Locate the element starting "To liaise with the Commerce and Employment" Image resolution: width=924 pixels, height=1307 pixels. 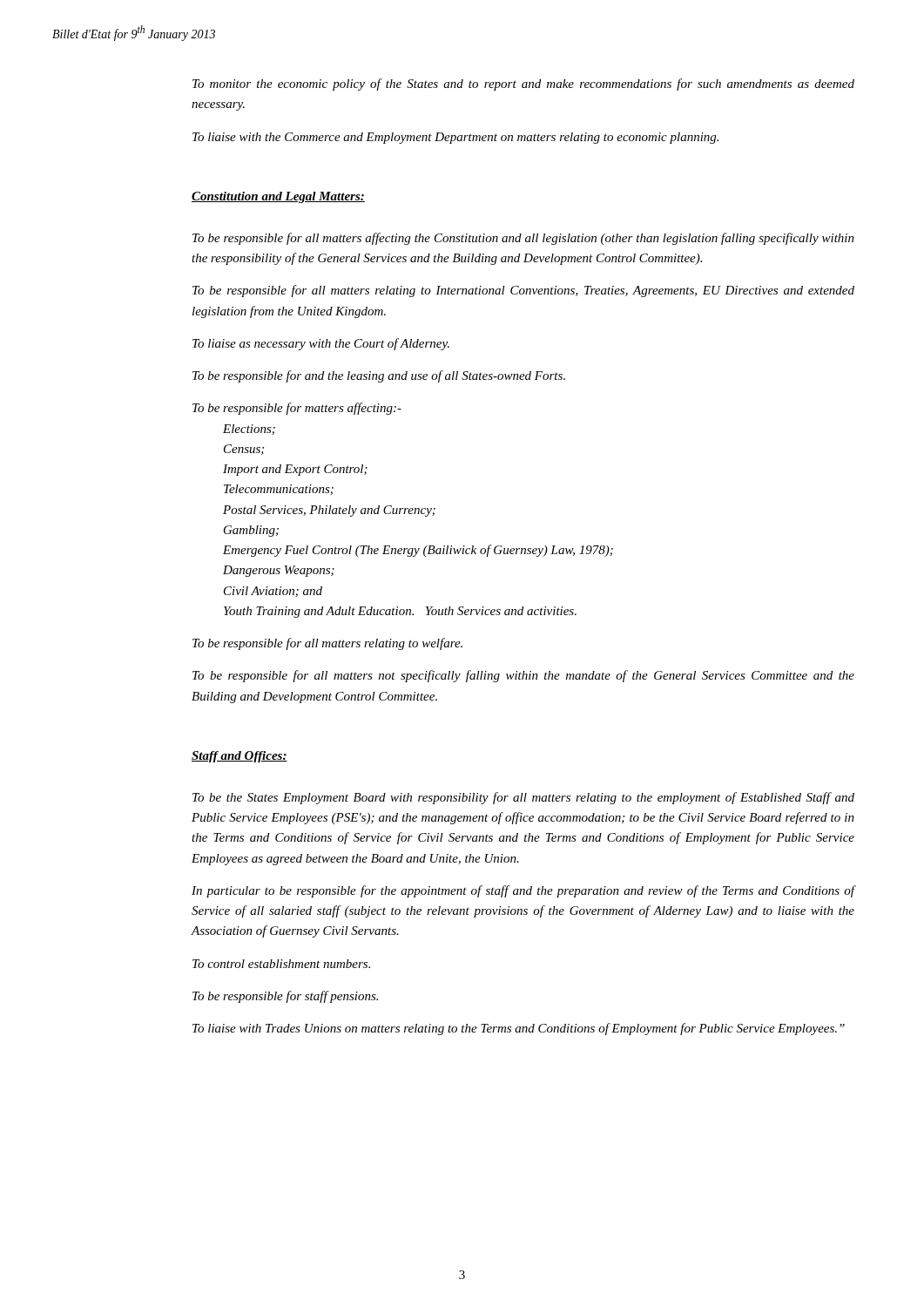point(456,136)
